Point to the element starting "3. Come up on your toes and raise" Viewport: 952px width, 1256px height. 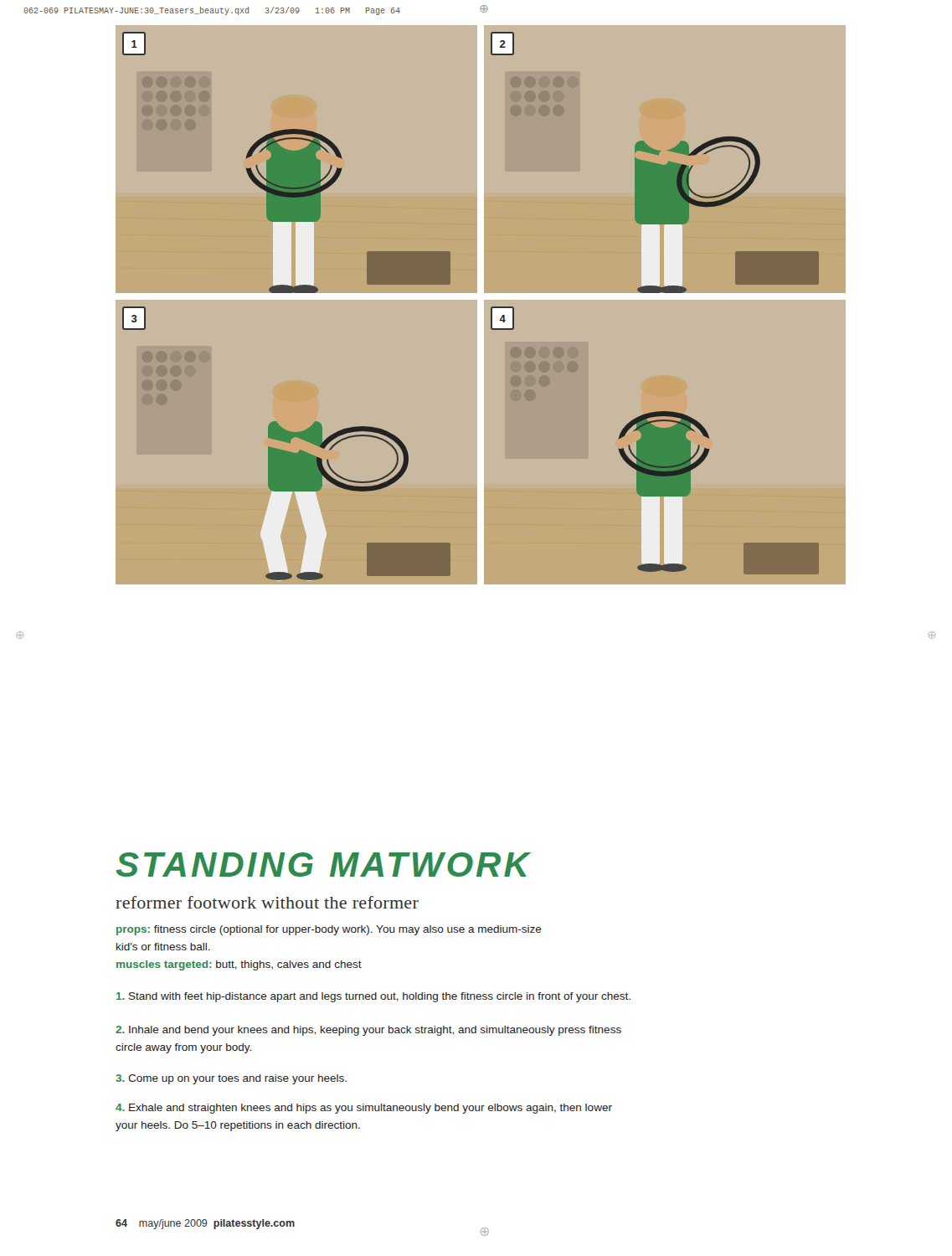point(231,1078)
